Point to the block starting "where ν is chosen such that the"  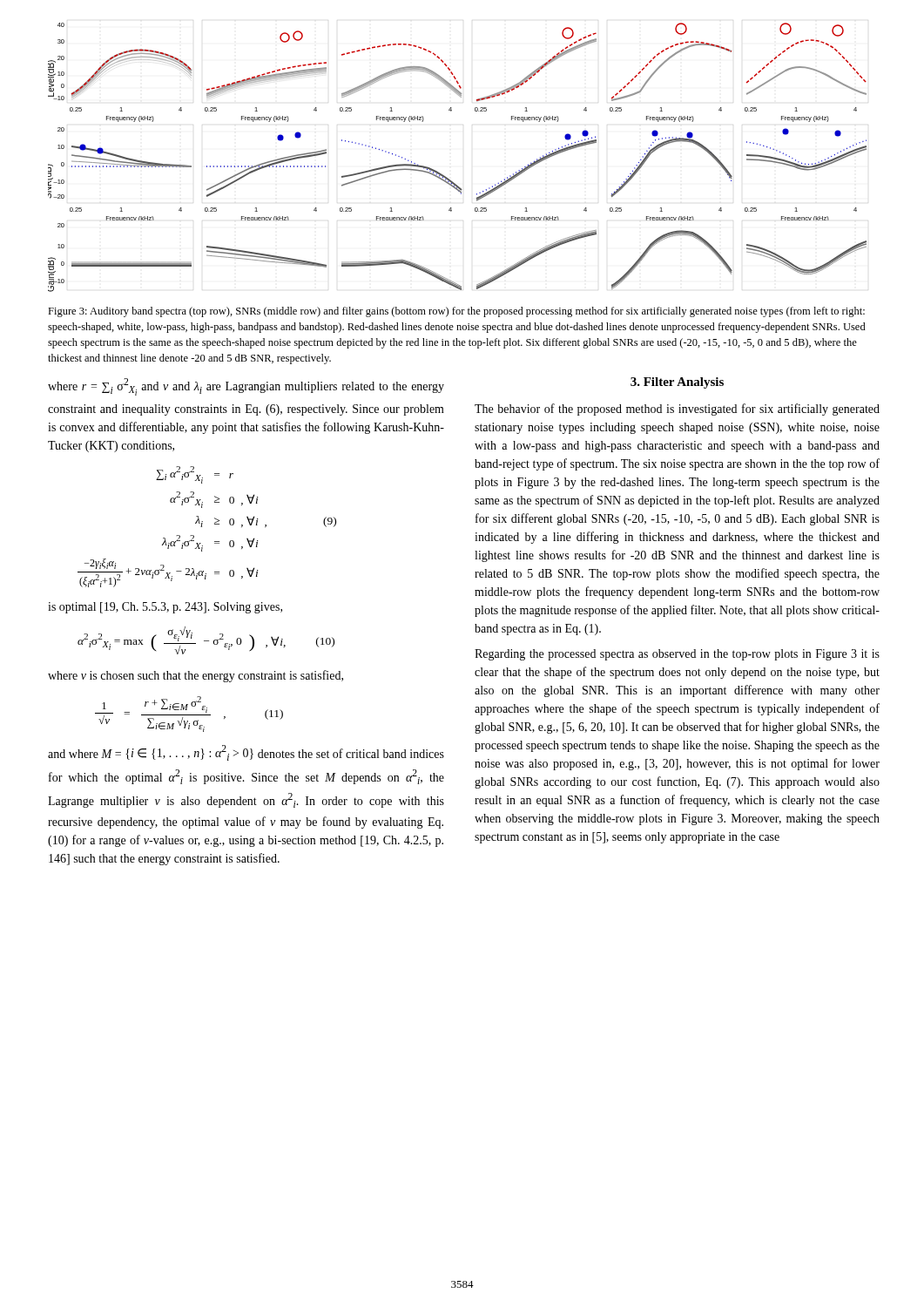[246, 676]
